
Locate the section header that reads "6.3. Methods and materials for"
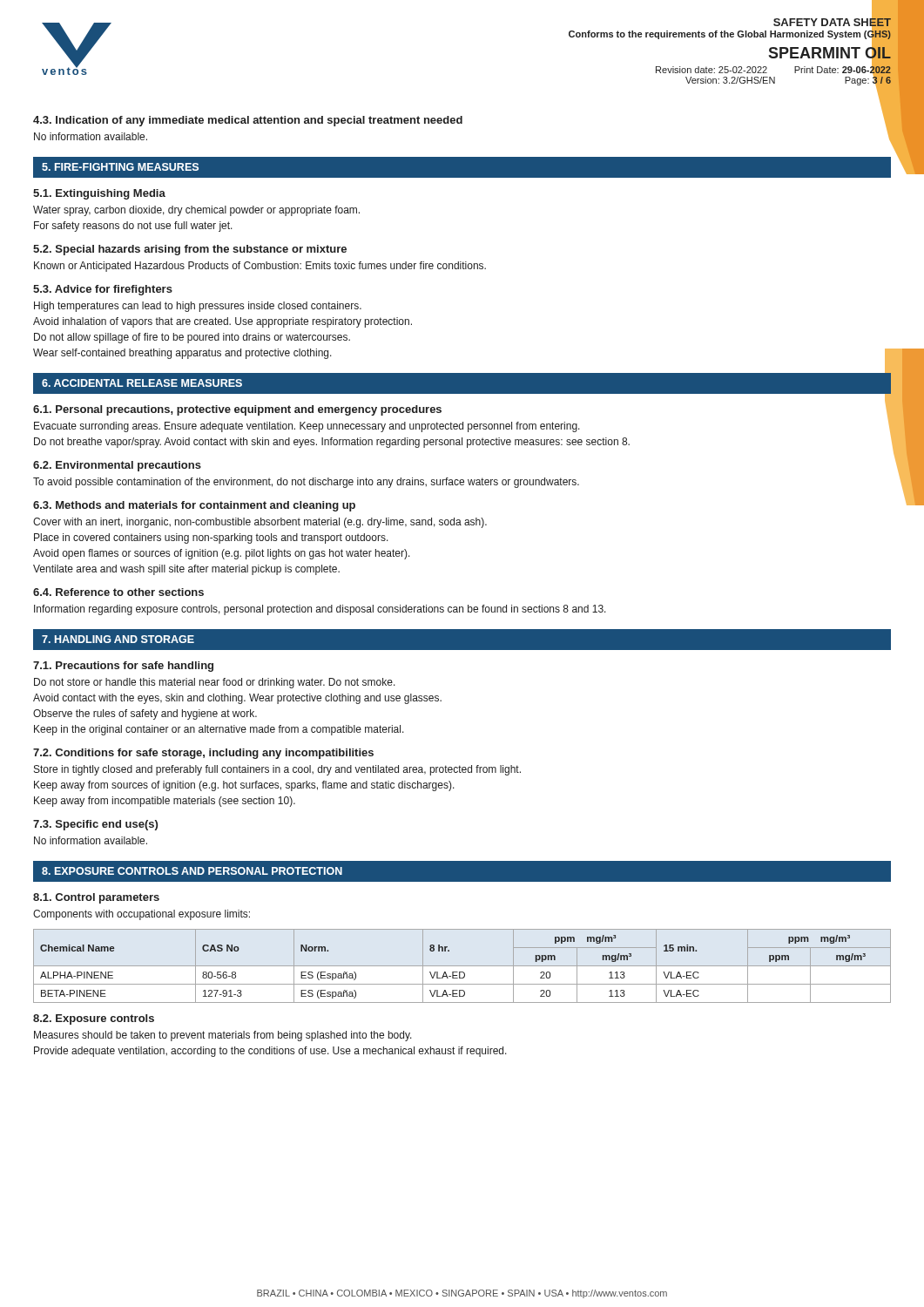tap(194, 505)
